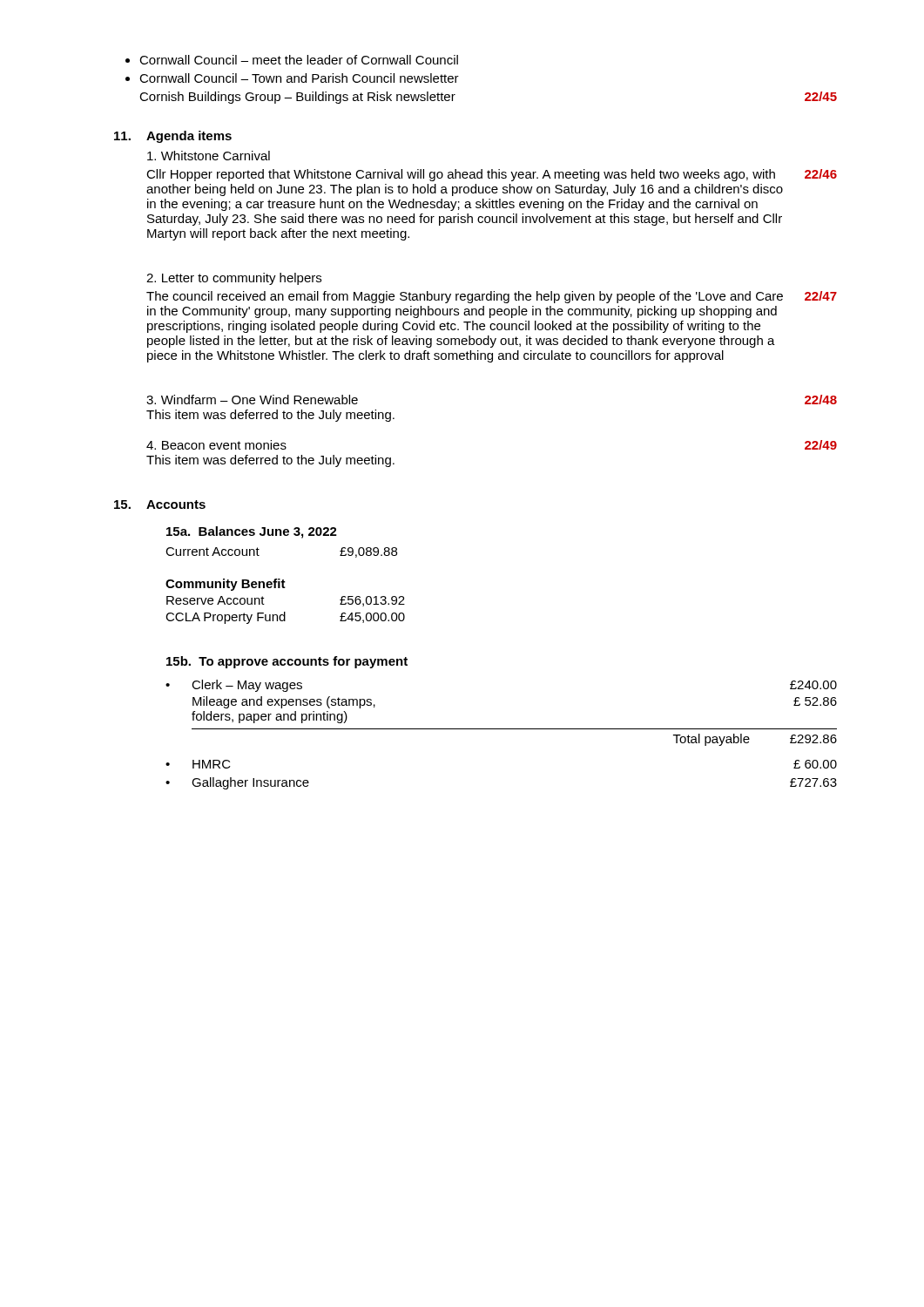The height and width of the screenshot is (1307, 924).
Task: Select the list item containing "• Clerk – May wages"
Action: pos(242,686)
